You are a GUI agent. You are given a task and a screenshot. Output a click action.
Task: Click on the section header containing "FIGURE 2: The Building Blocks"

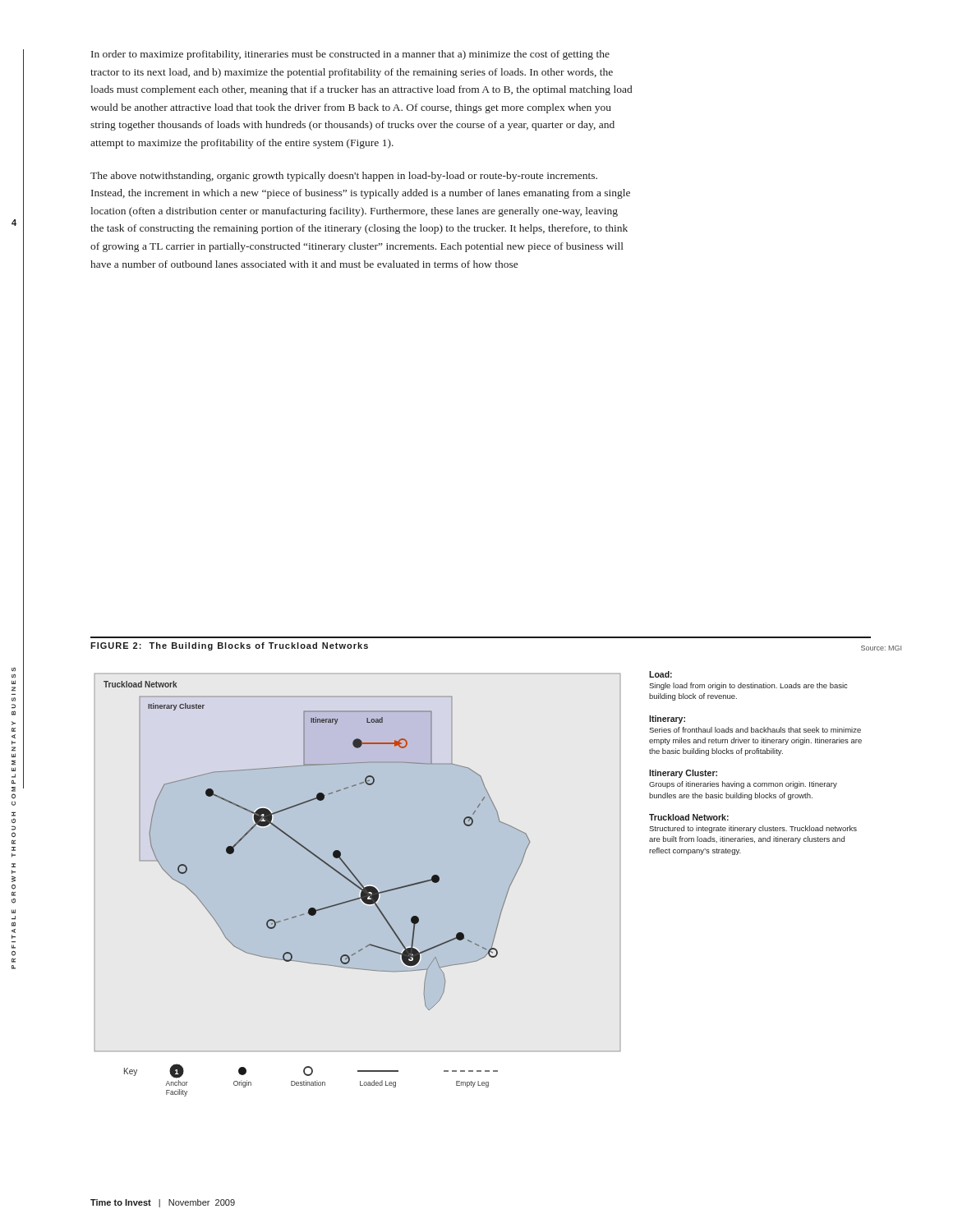[230, 646]
